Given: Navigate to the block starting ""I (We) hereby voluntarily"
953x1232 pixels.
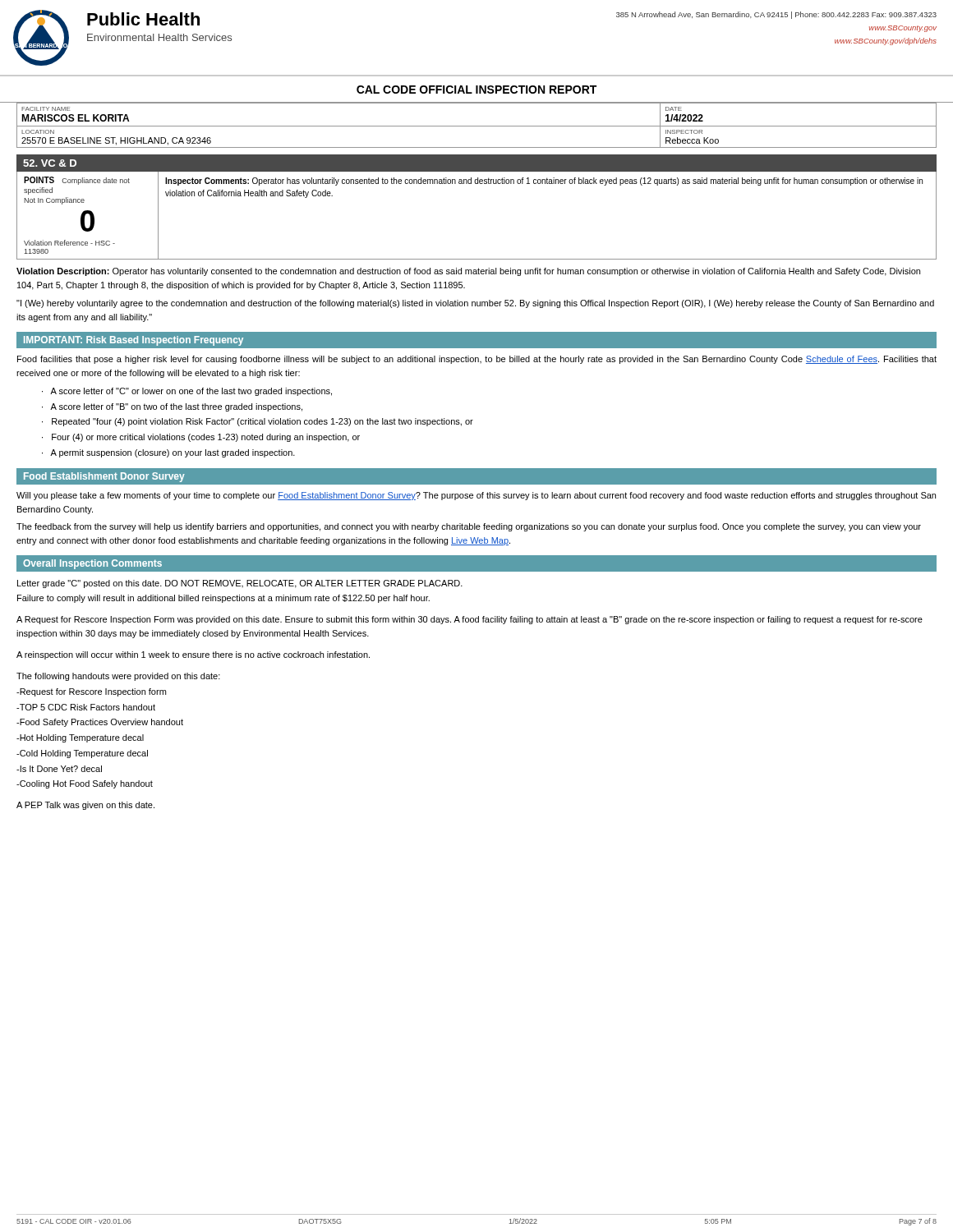Looking at the screenshot, I should pos(475,310).
